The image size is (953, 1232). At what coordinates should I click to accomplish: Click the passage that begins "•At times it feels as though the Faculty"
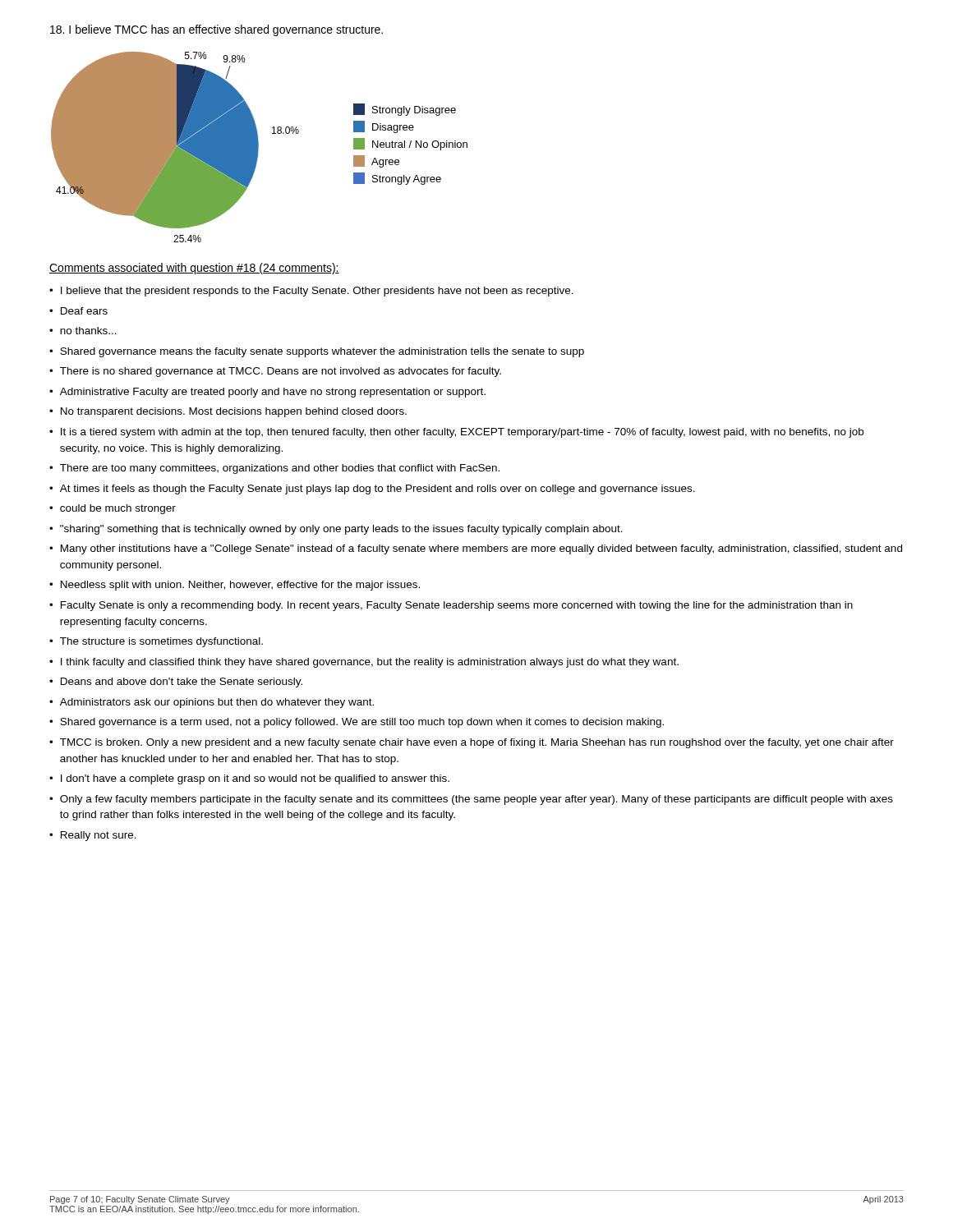pyautogui.click(x=372, y=488)
